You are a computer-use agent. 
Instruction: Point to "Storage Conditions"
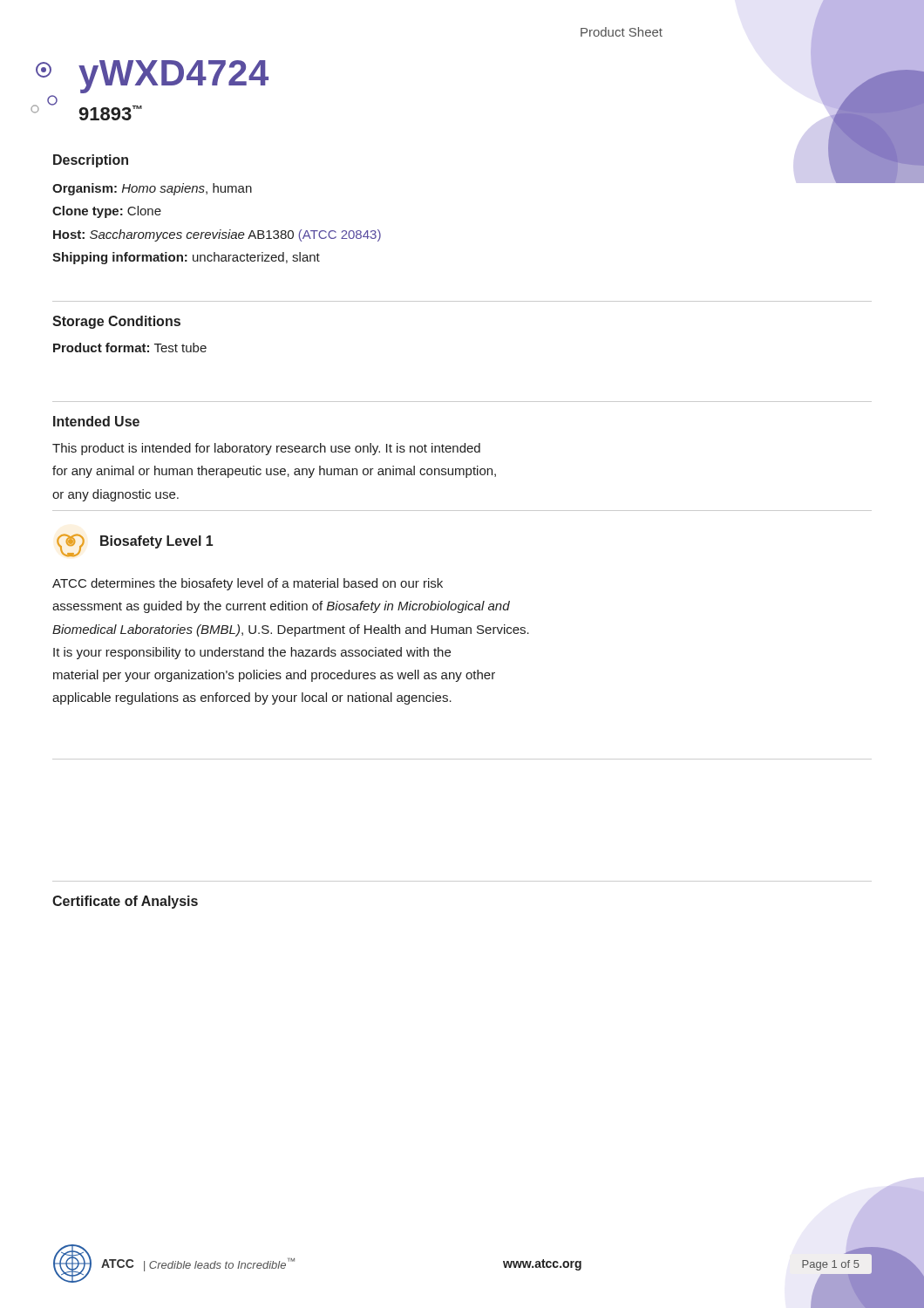[x=117, y=321]
